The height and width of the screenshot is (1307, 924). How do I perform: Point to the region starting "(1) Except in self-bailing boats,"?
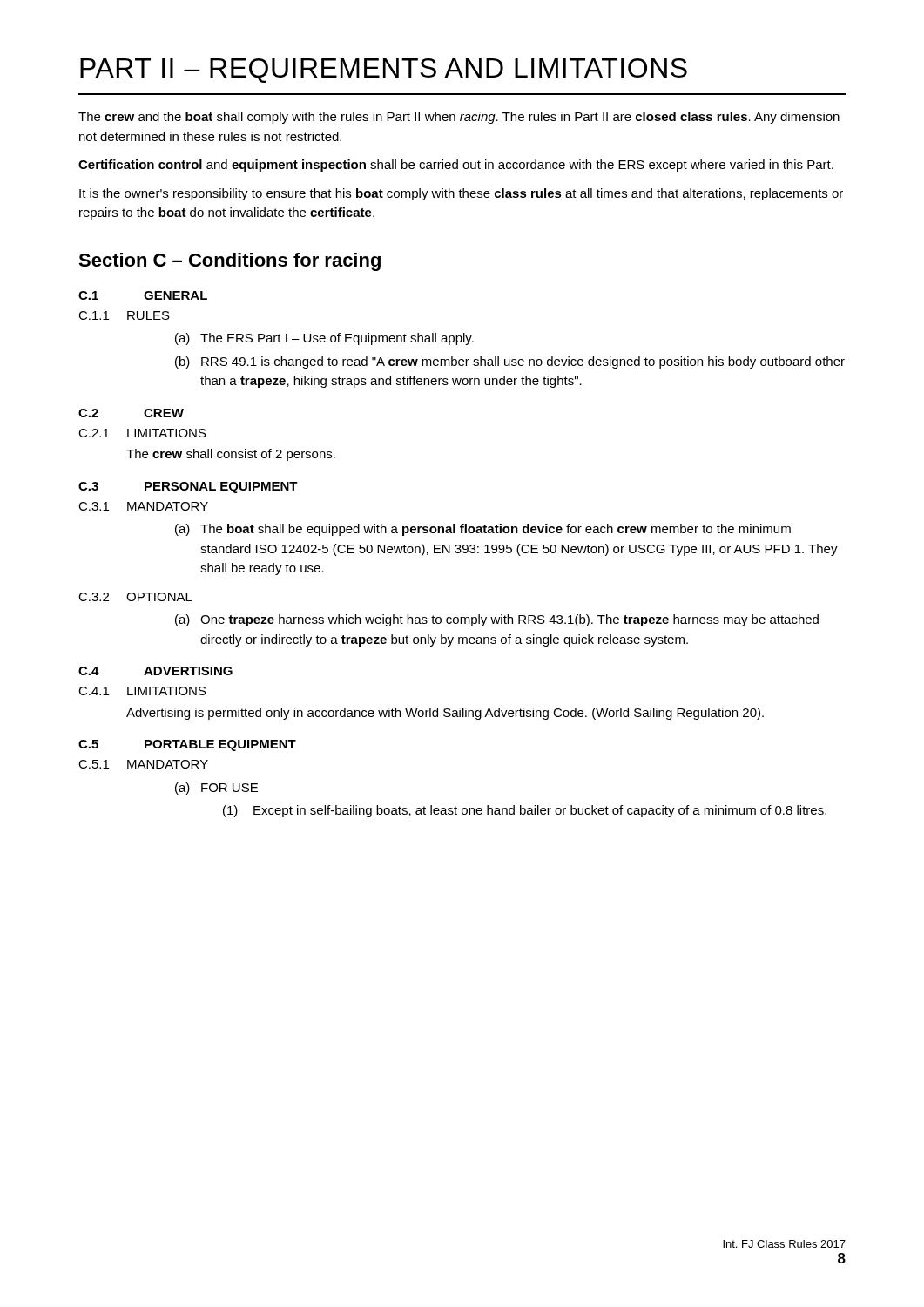(x=525, y=811)
